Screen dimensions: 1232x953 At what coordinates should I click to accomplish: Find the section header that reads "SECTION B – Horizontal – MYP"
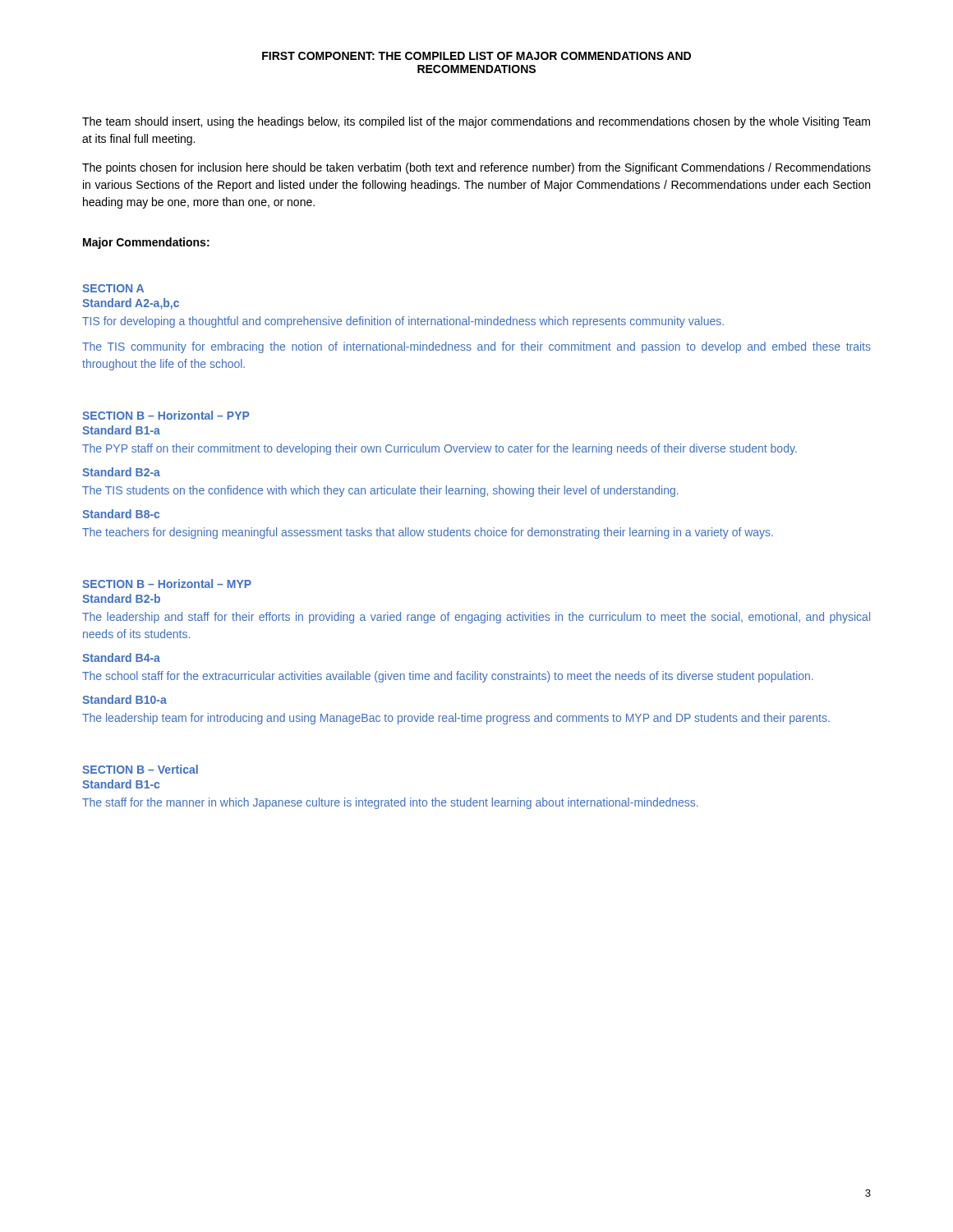pos(167,584)
